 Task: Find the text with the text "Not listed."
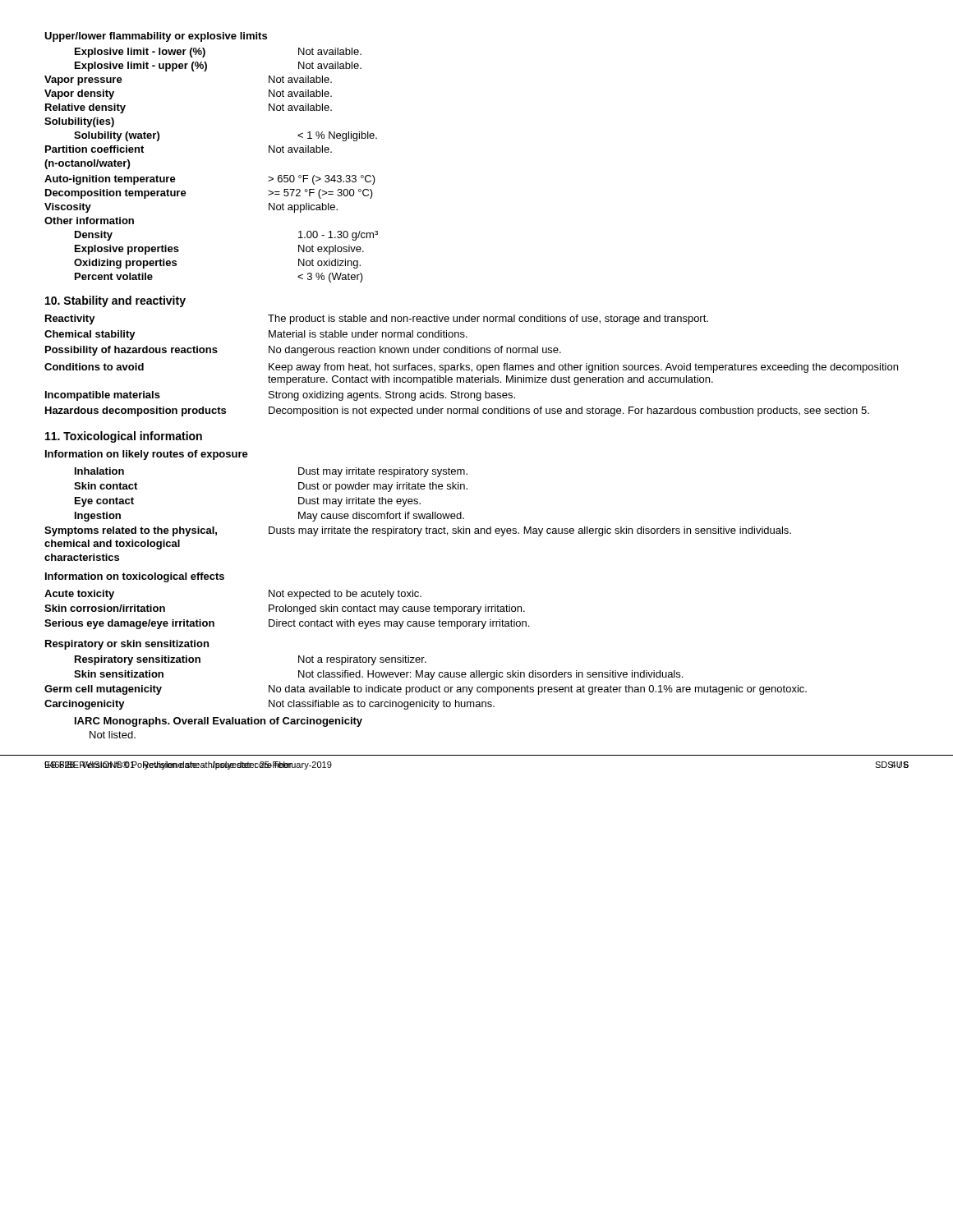pyautogui.click(x=112, y=735)
